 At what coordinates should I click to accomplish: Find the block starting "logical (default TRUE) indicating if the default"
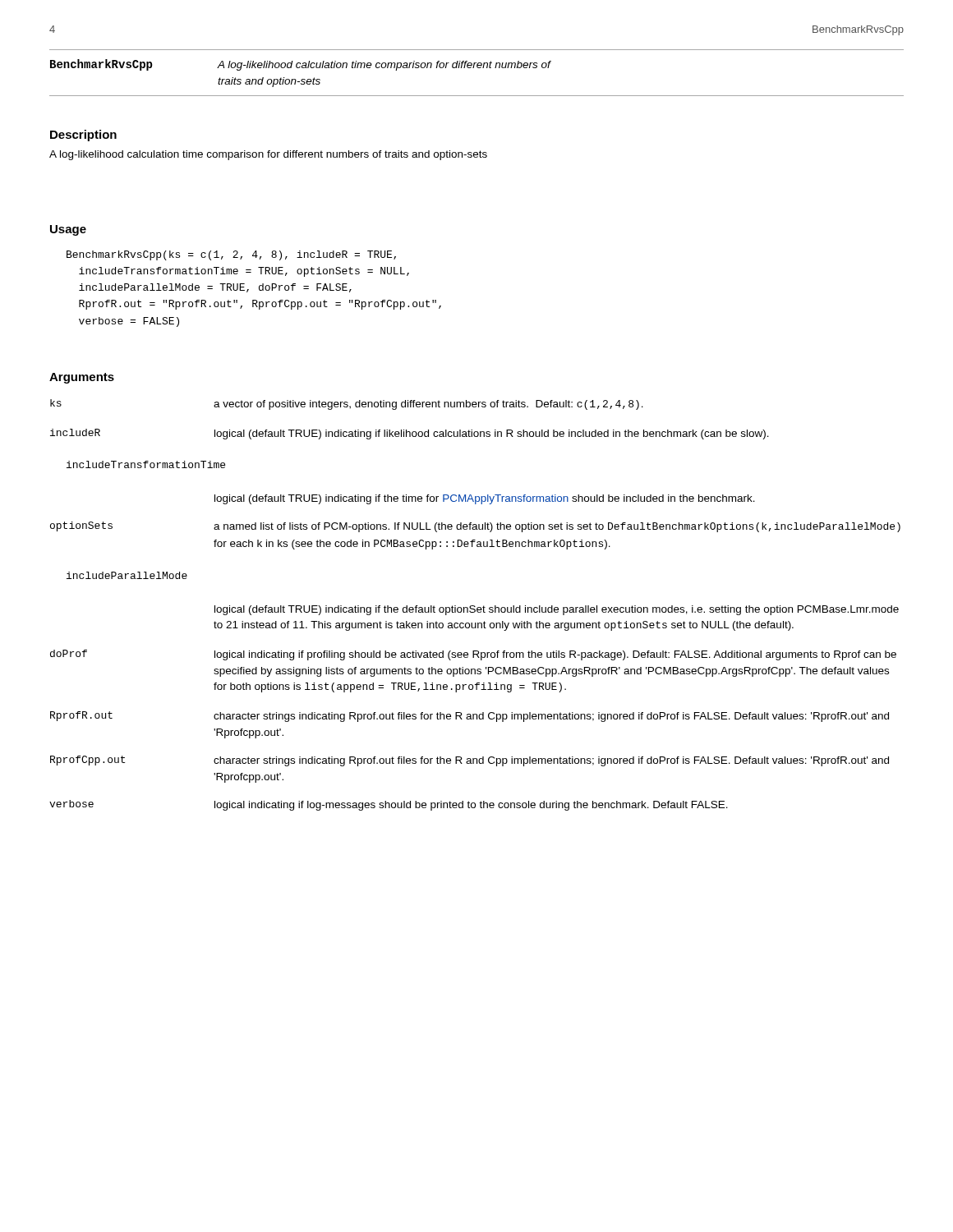476,620
